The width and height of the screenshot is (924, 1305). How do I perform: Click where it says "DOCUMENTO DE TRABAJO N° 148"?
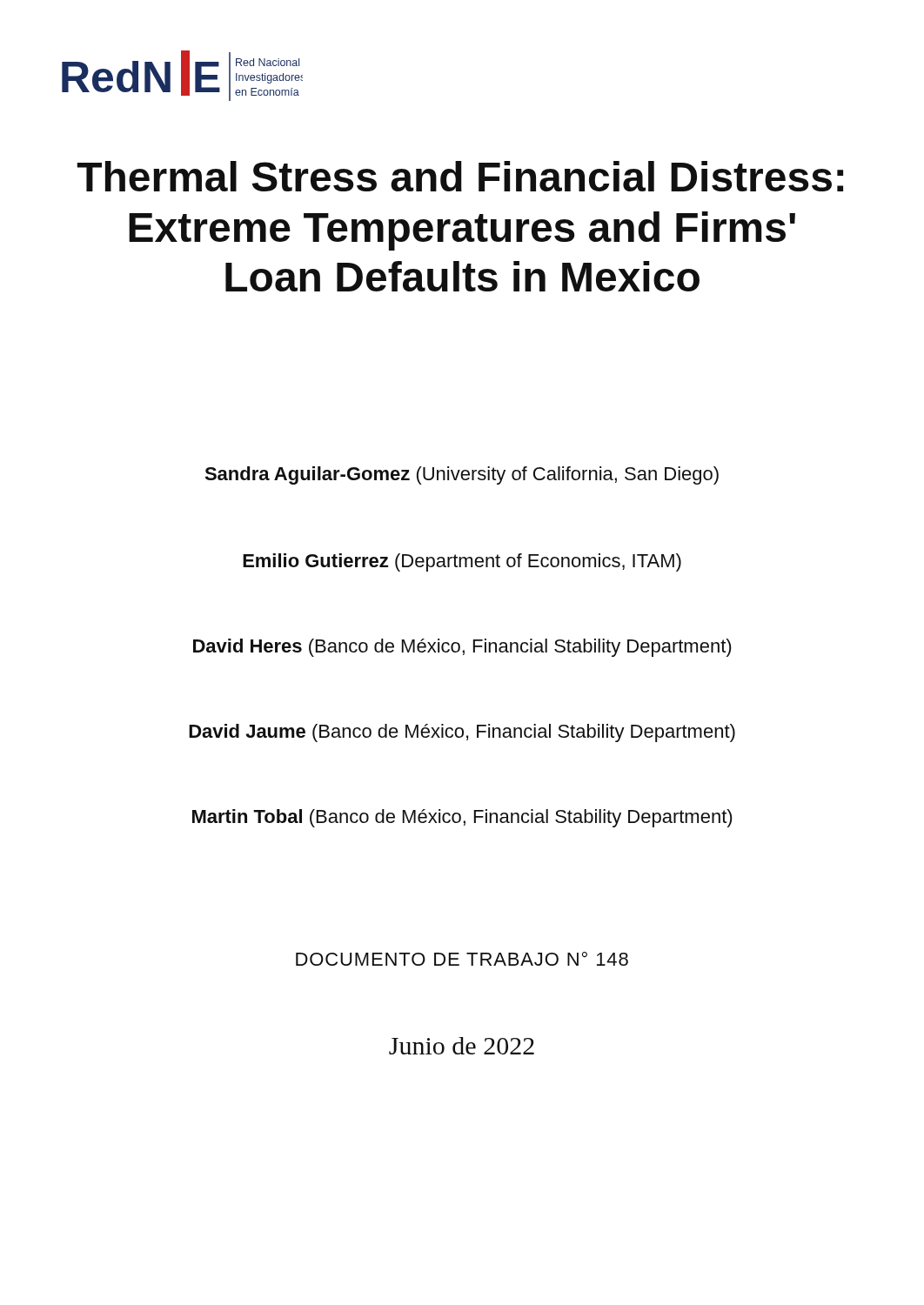tap(462, 959)
